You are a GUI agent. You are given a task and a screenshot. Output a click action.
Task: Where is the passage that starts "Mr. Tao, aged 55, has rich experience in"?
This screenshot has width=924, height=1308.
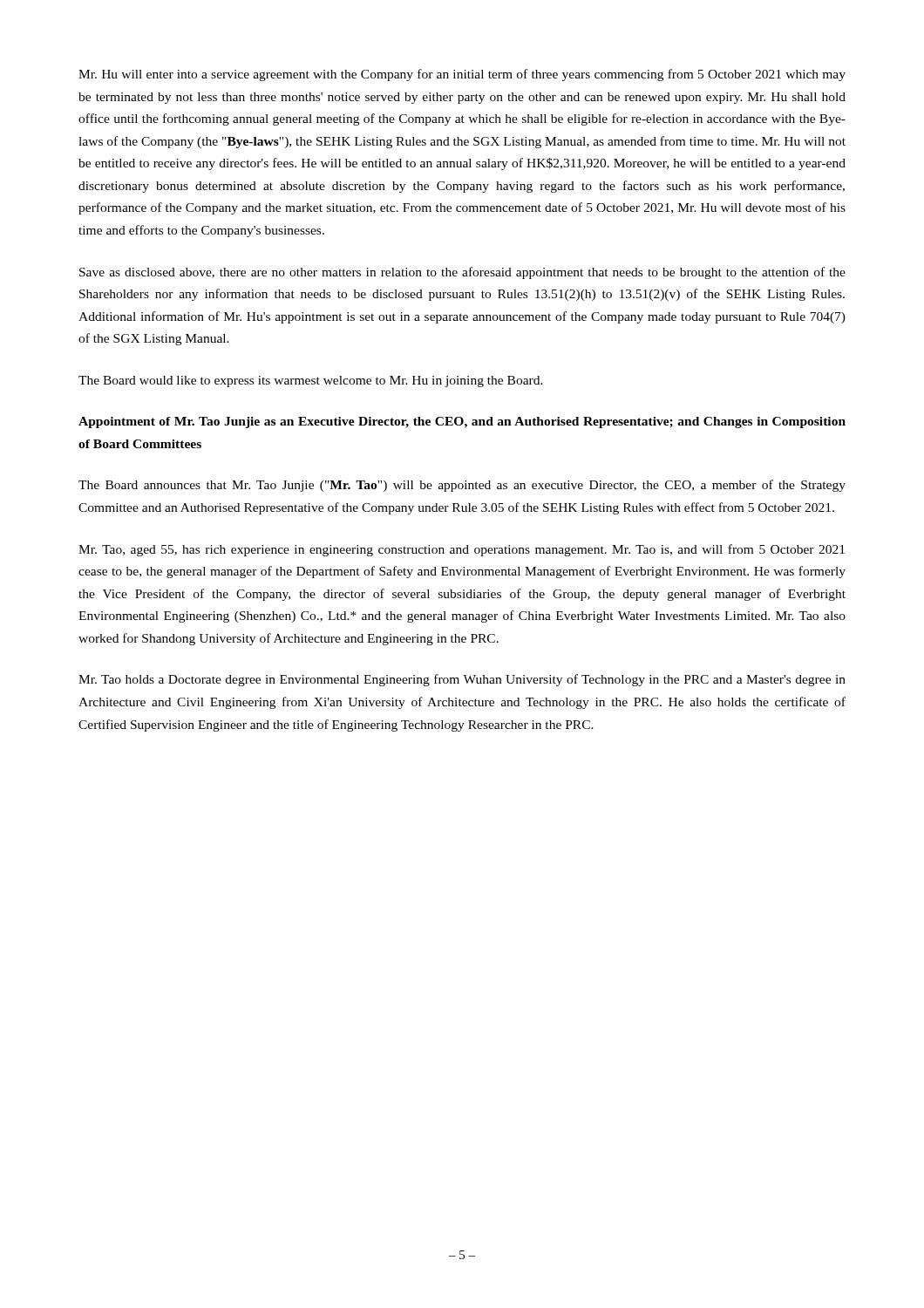(462, 593)
